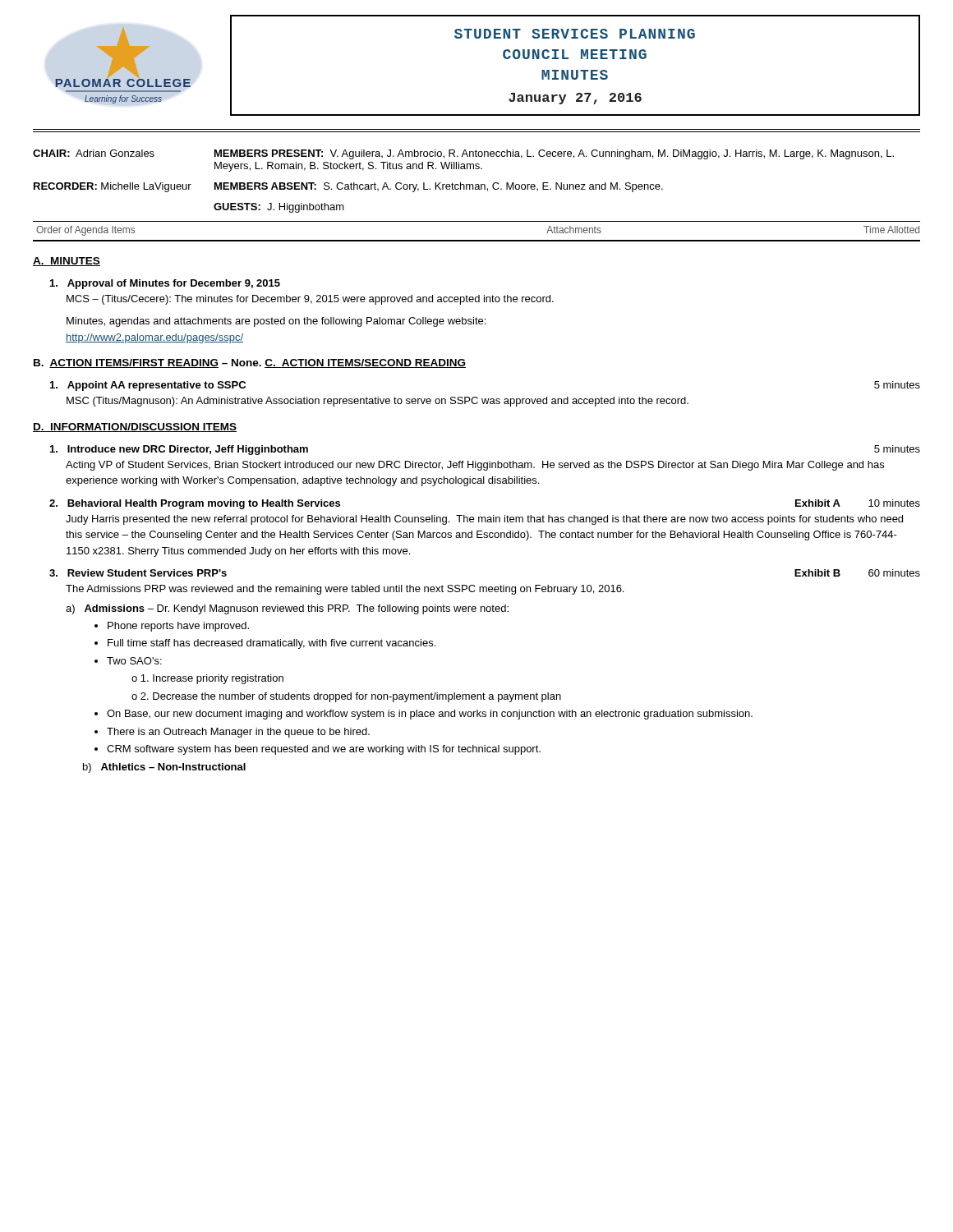The height and width of the screenshot is (1232, 953).
Task: Click on the section header that reads "C. ACTION ITEMS/SECOND READING"
Action: point(365,363)
